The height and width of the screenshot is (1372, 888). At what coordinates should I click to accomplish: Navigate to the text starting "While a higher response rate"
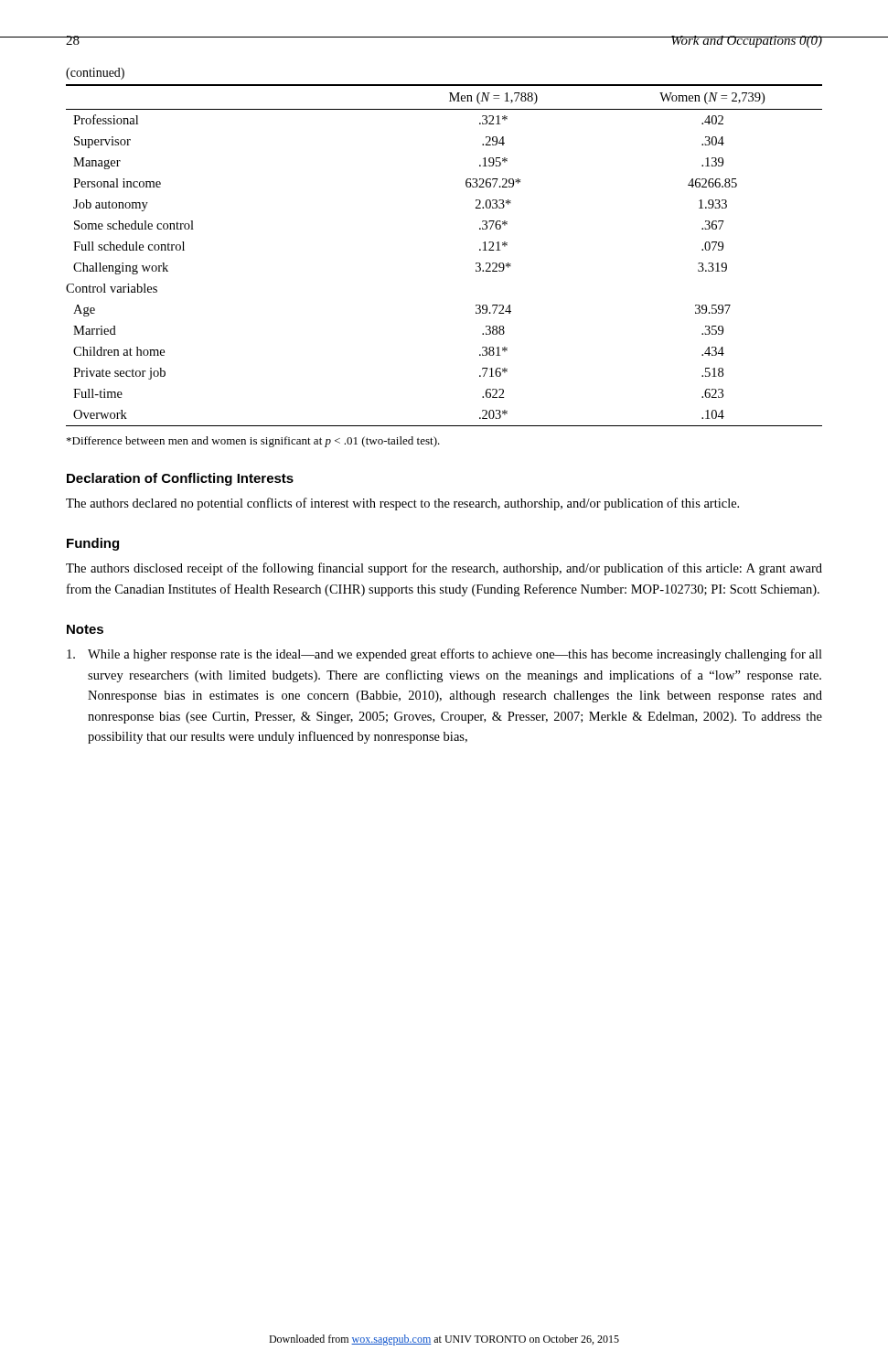pyautogui.click(x=444, y=696)
